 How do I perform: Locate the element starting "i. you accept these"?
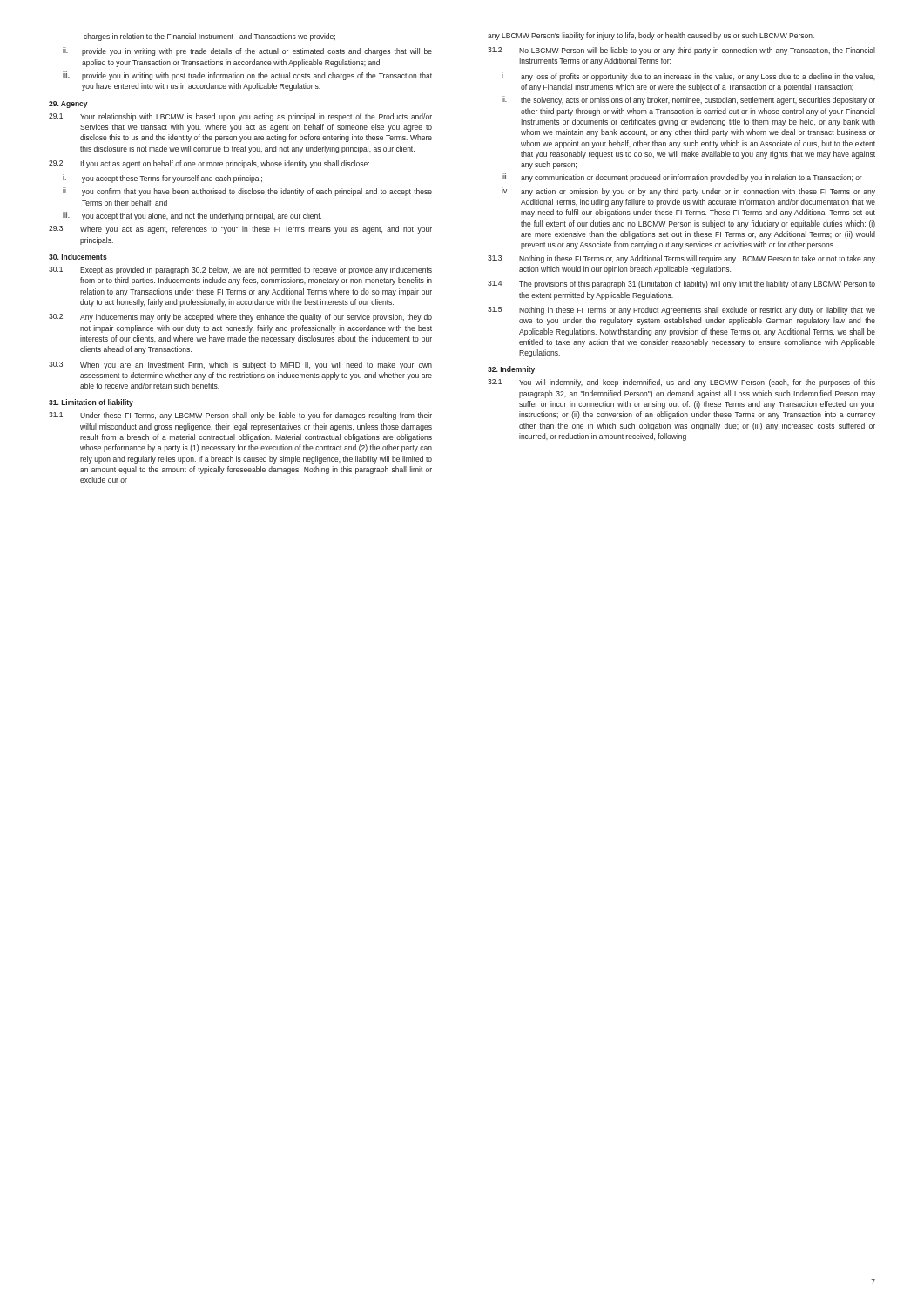pos(247,179)
